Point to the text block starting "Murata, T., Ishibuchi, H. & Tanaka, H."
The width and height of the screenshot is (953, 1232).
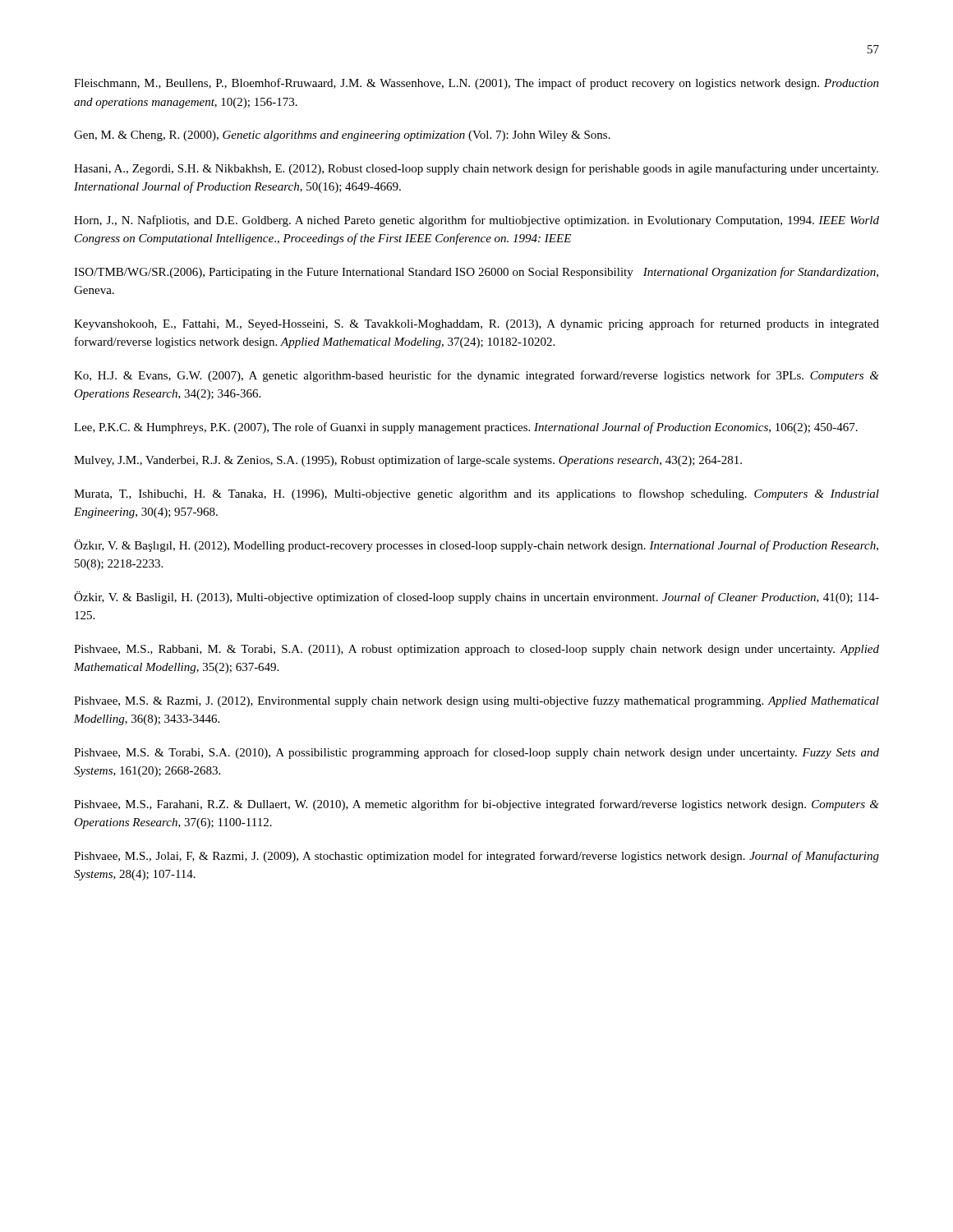point(476,502)
